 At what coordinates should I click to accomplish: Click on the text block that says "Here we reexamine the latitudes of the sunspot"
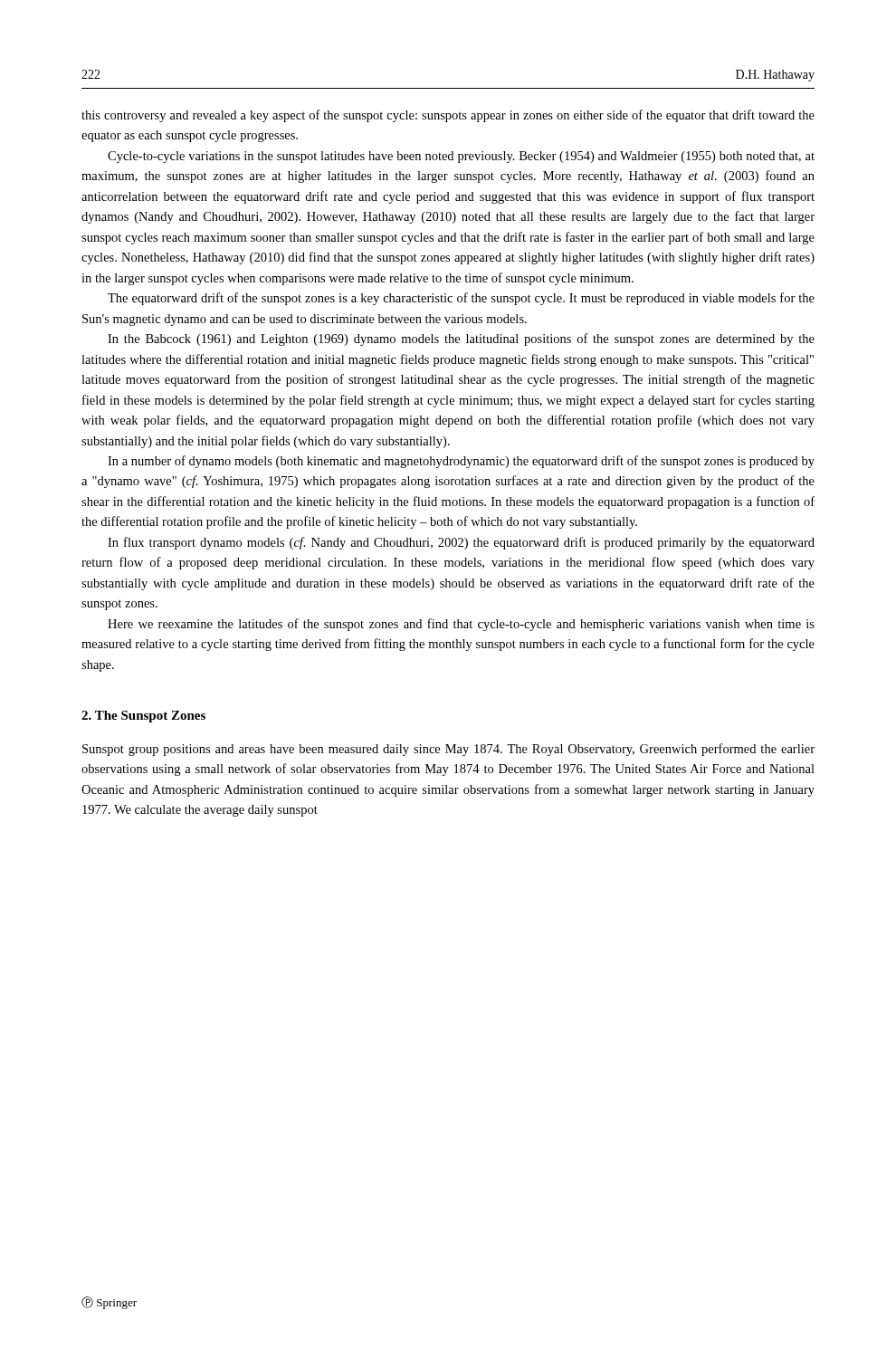448,644
